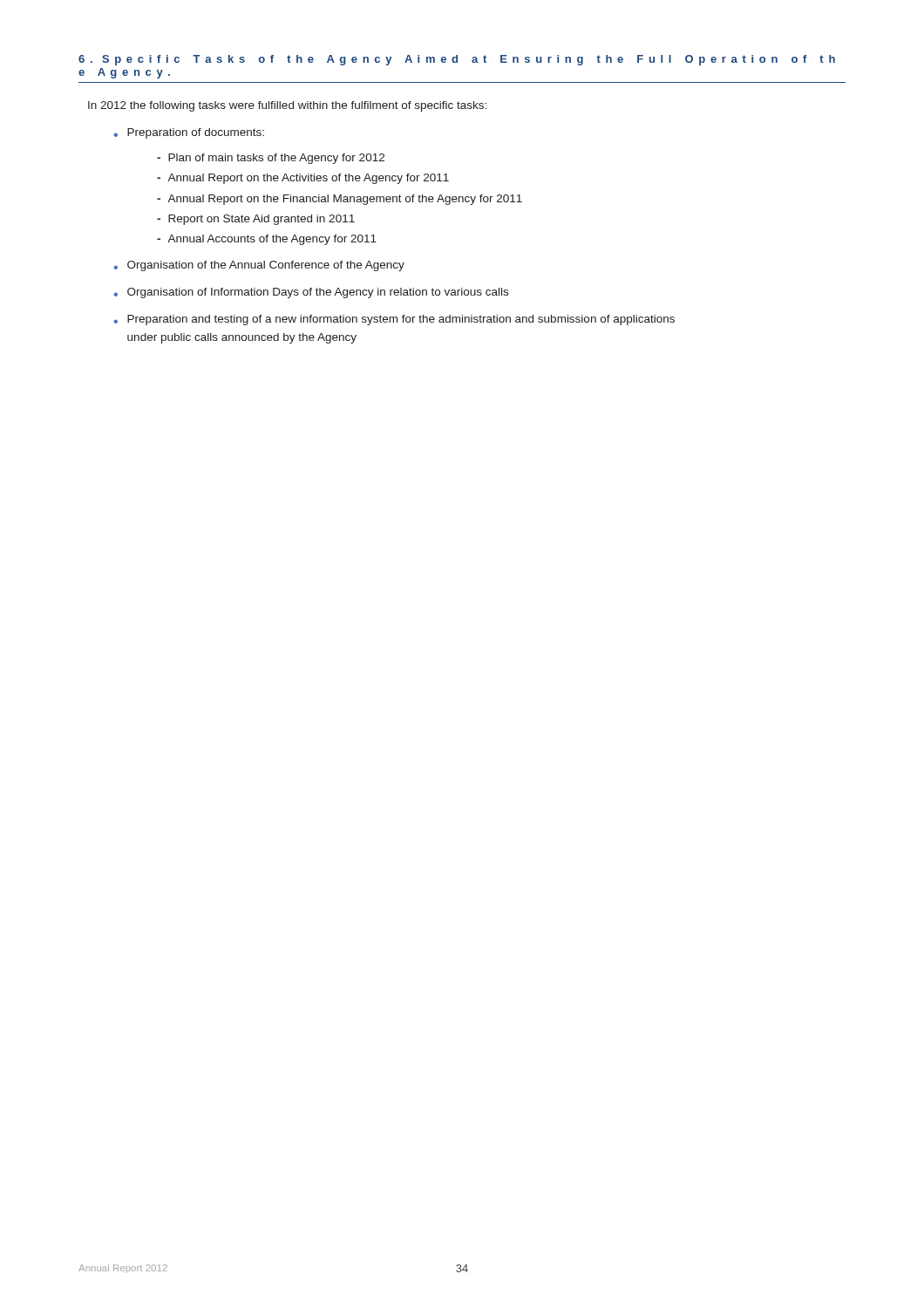Locate the list item that reads "- Plan of main tasks of"
Viewport: 924px width, 1308px height.
[x=271, y=158]
